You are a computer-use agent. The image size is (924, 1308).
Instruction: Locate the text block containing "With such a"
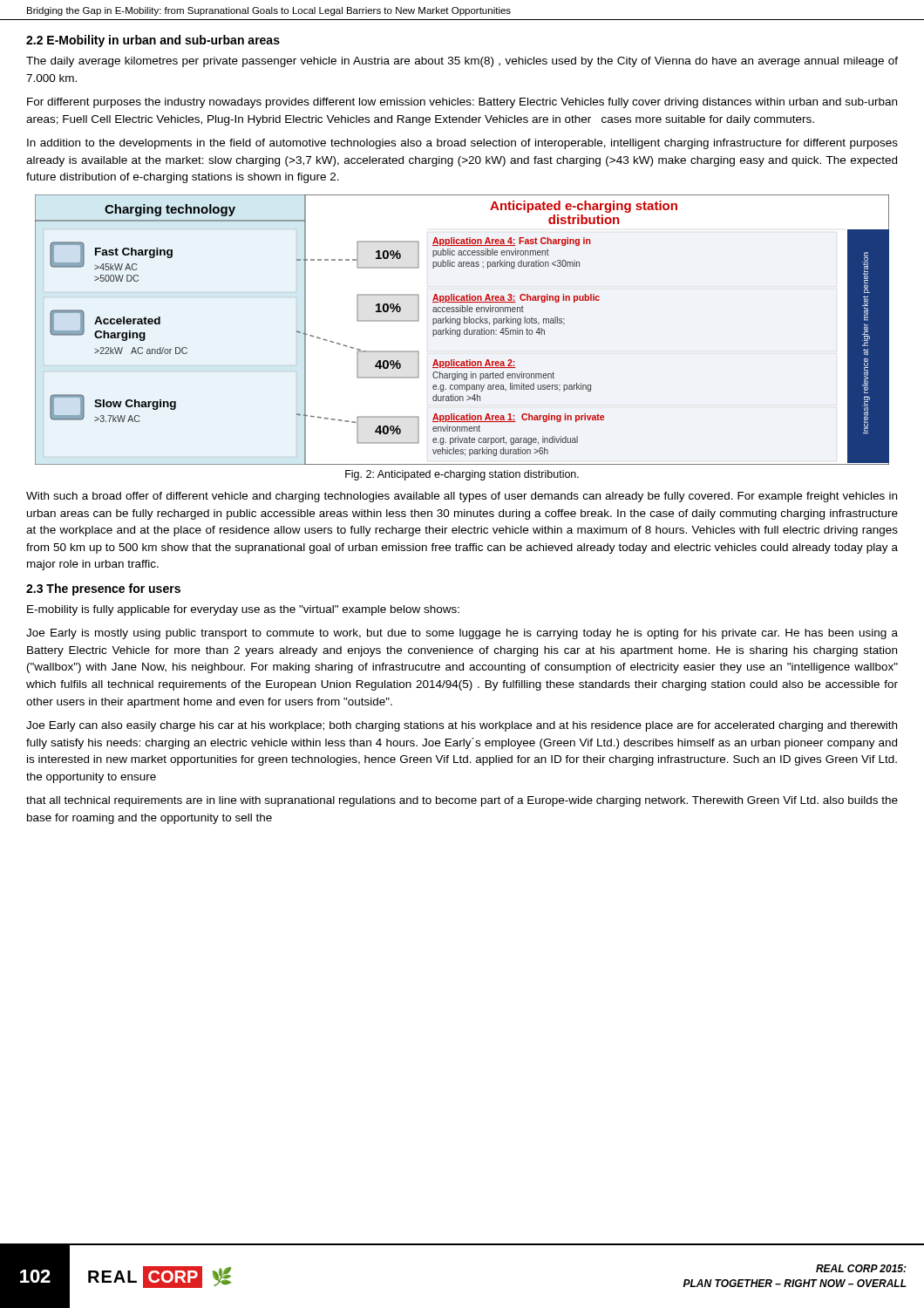tap(462, 530)
